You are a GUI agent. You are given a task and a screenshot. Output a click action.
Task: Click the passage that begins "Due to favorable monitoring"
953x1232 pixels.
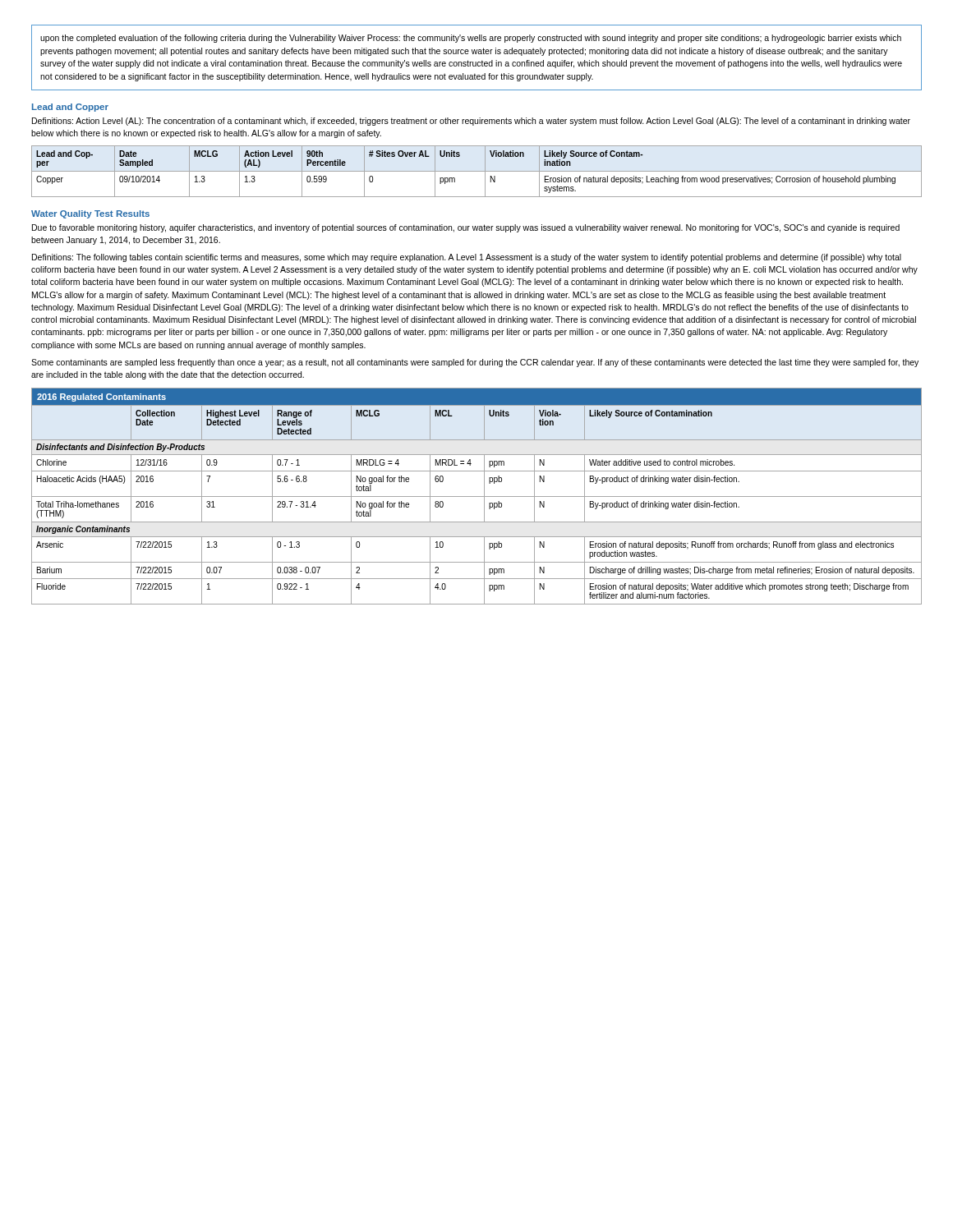point(466,233)
